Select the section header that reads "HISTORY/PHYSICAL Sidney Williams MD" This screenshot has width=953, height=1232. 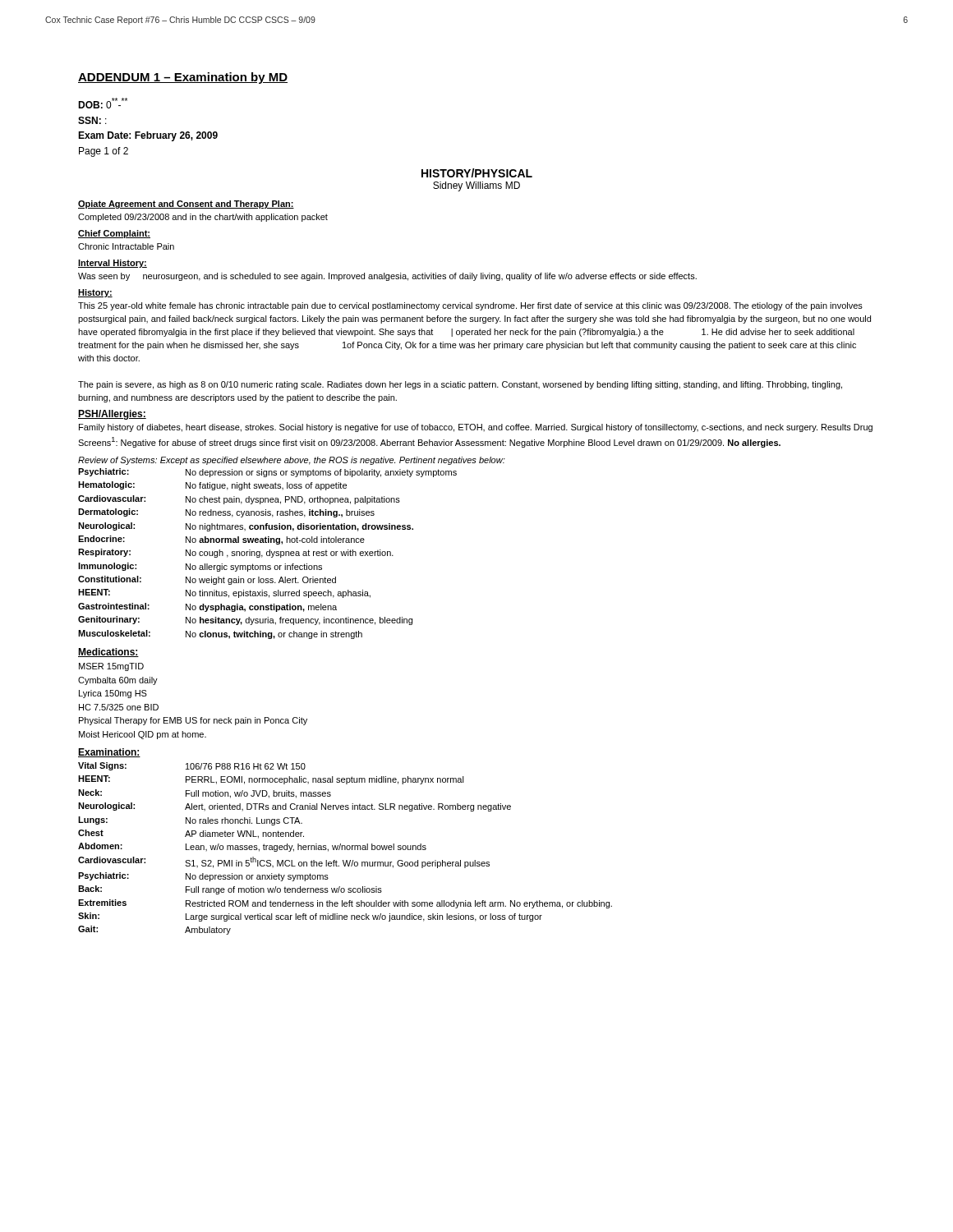click(x=476, y=179)
